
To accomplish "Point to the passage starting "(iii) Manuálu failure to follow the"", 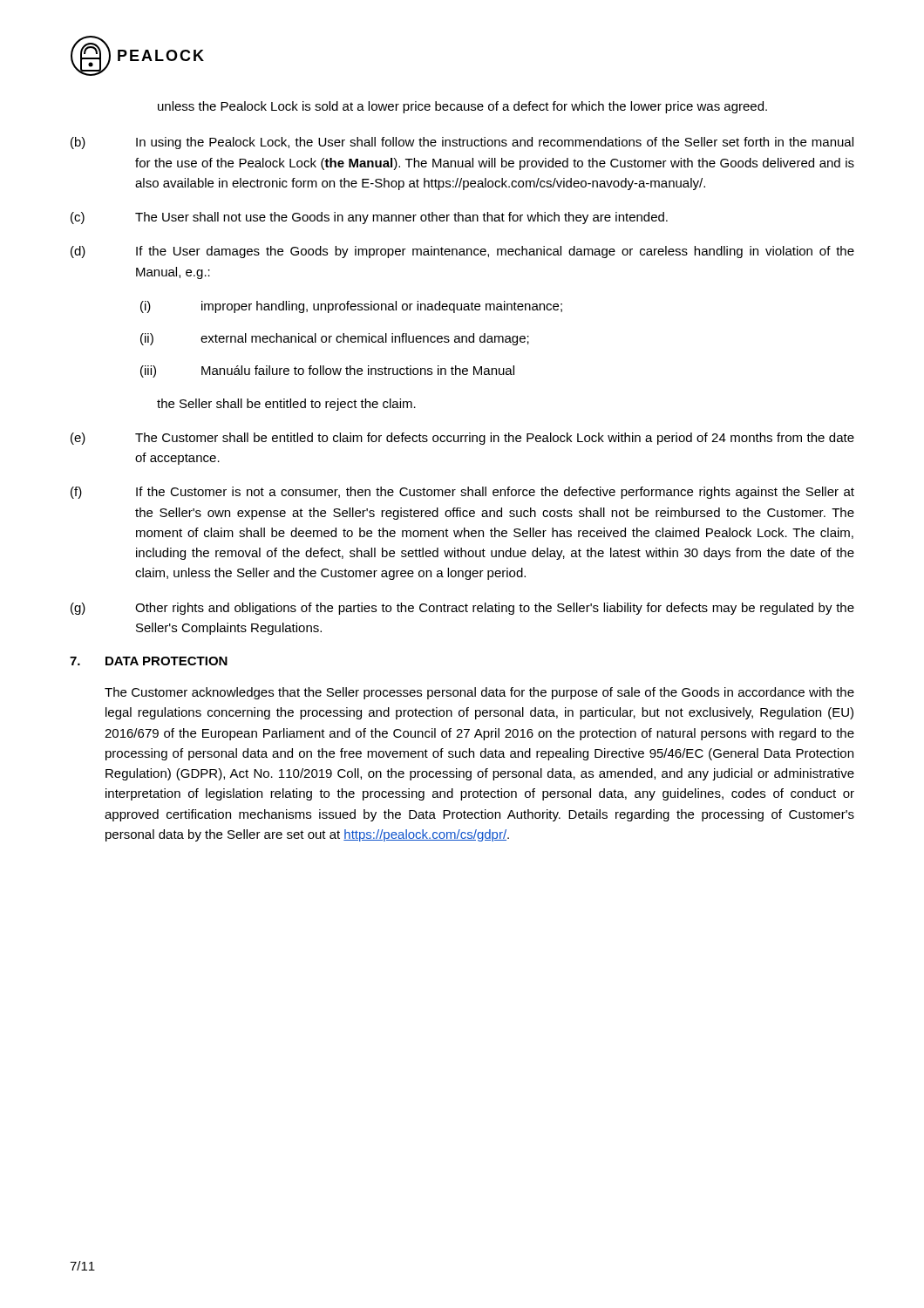I will [497, 370].
